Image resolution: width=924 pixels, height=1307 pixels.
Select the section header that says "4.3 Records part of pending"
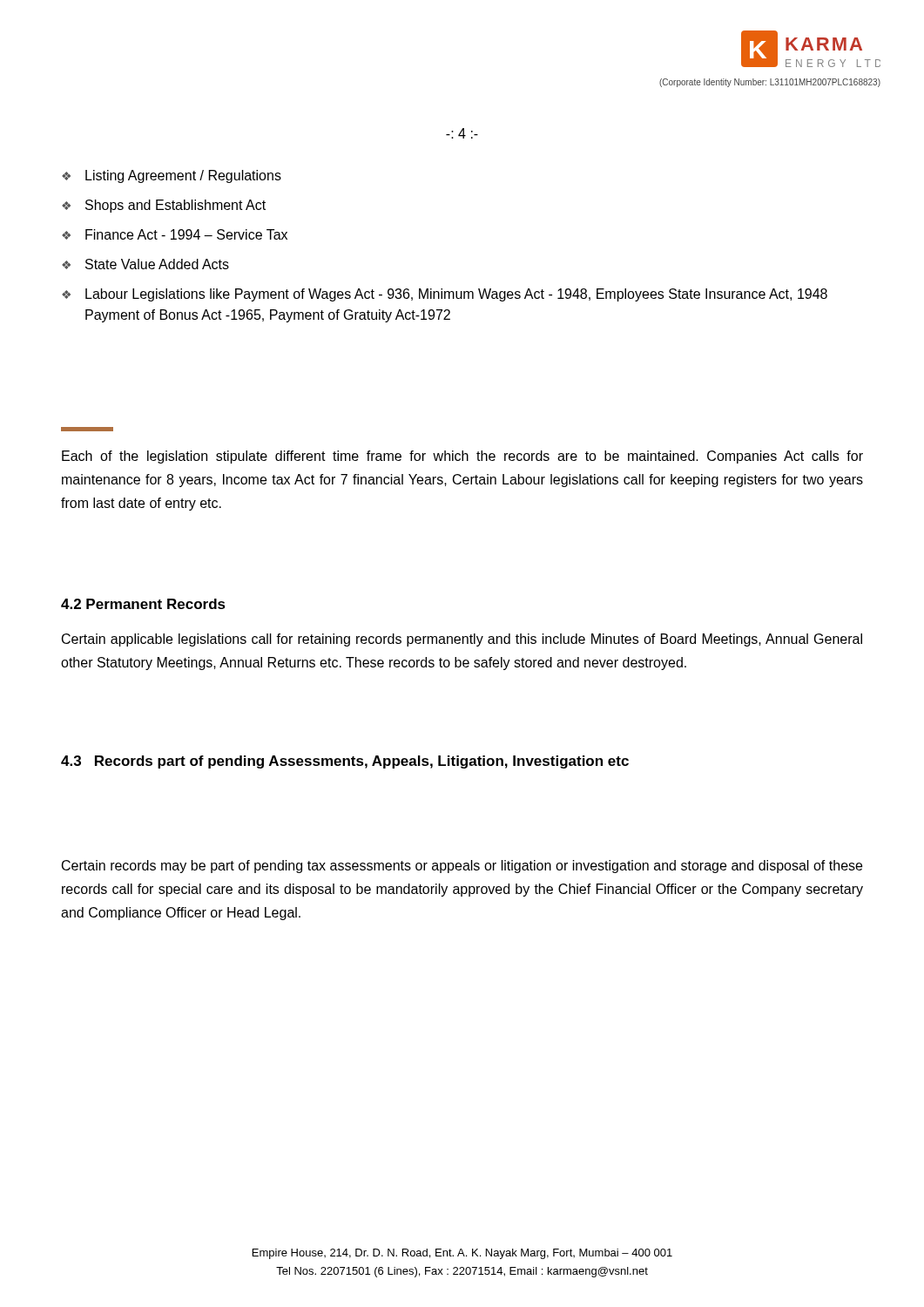[x=345, y=761]
